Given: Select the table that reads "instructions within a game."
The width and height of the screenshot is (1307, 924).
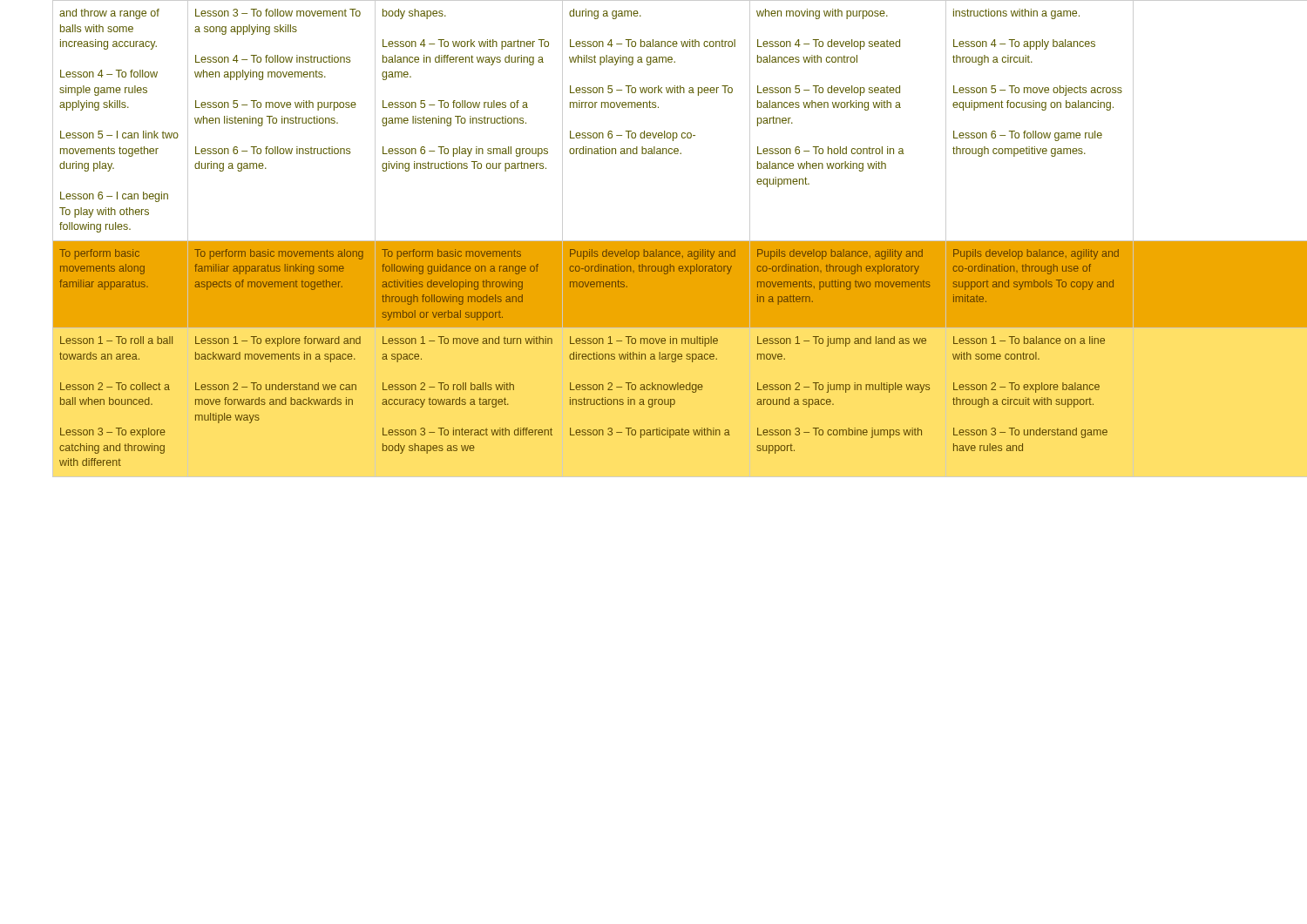Looking at the screenshot, I should click(654, 238).
